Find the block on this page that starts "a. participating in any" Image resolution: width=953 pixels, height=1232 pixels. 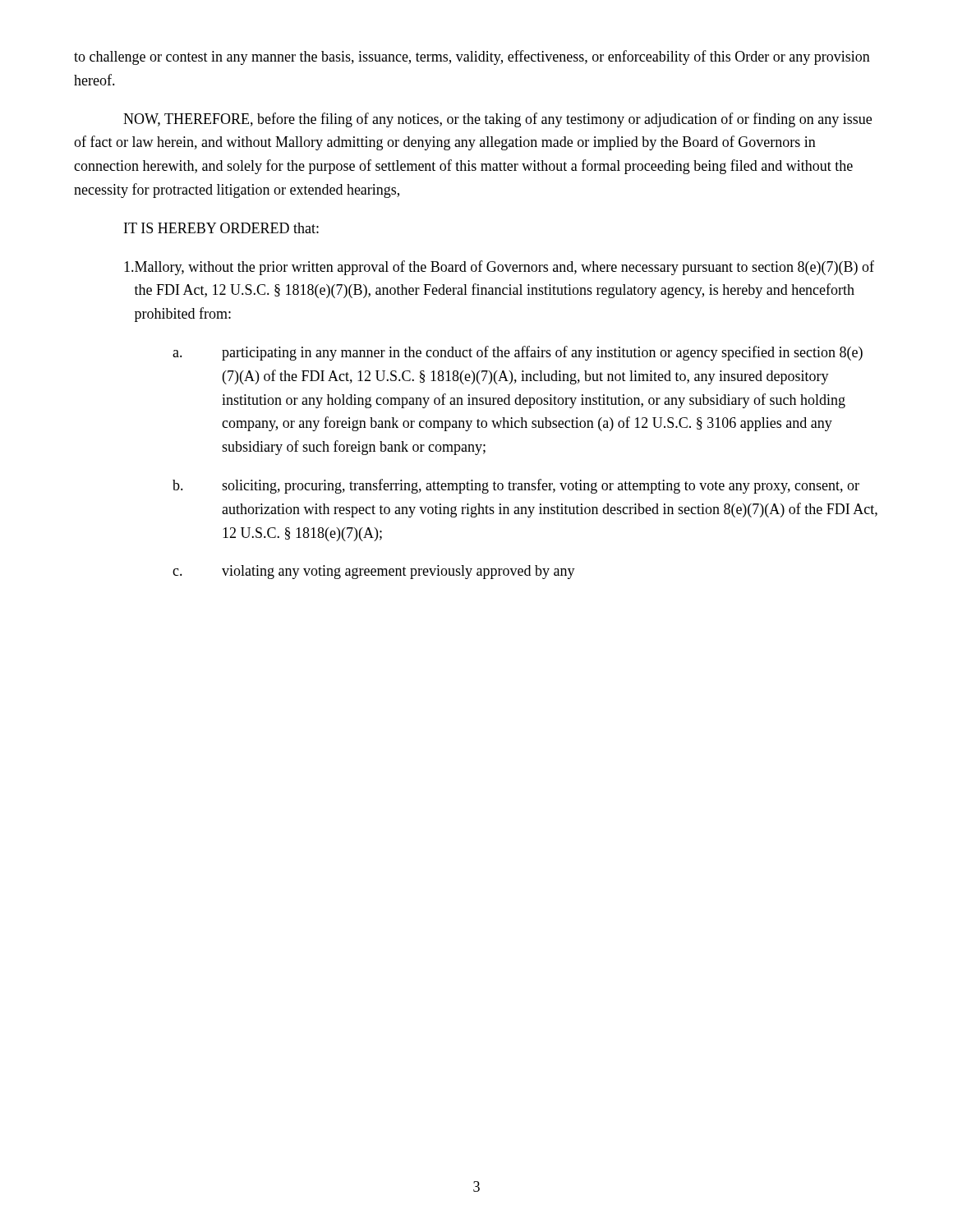coord(476,400)
